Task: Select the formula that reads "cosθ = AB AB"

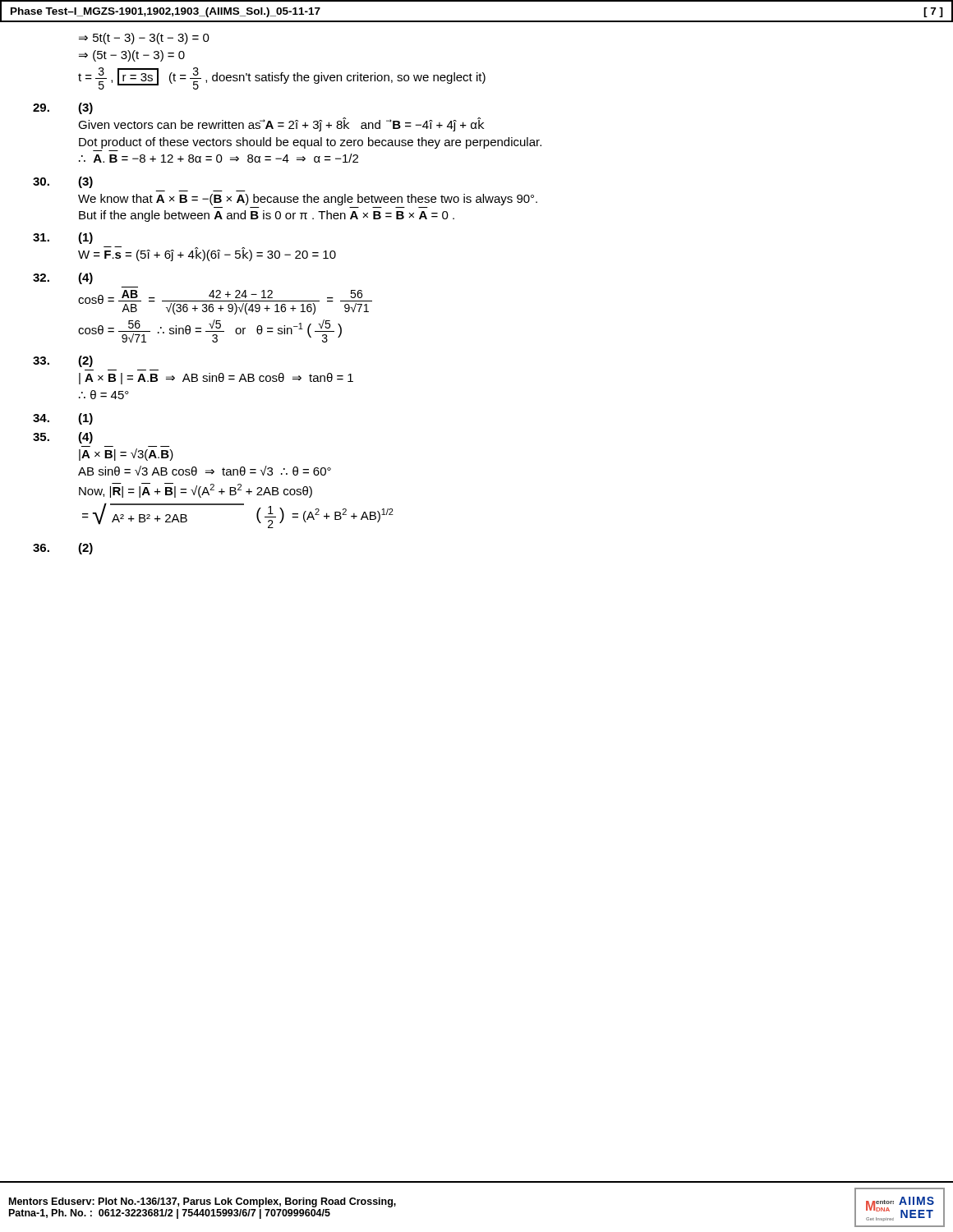Action: (225, 301)
